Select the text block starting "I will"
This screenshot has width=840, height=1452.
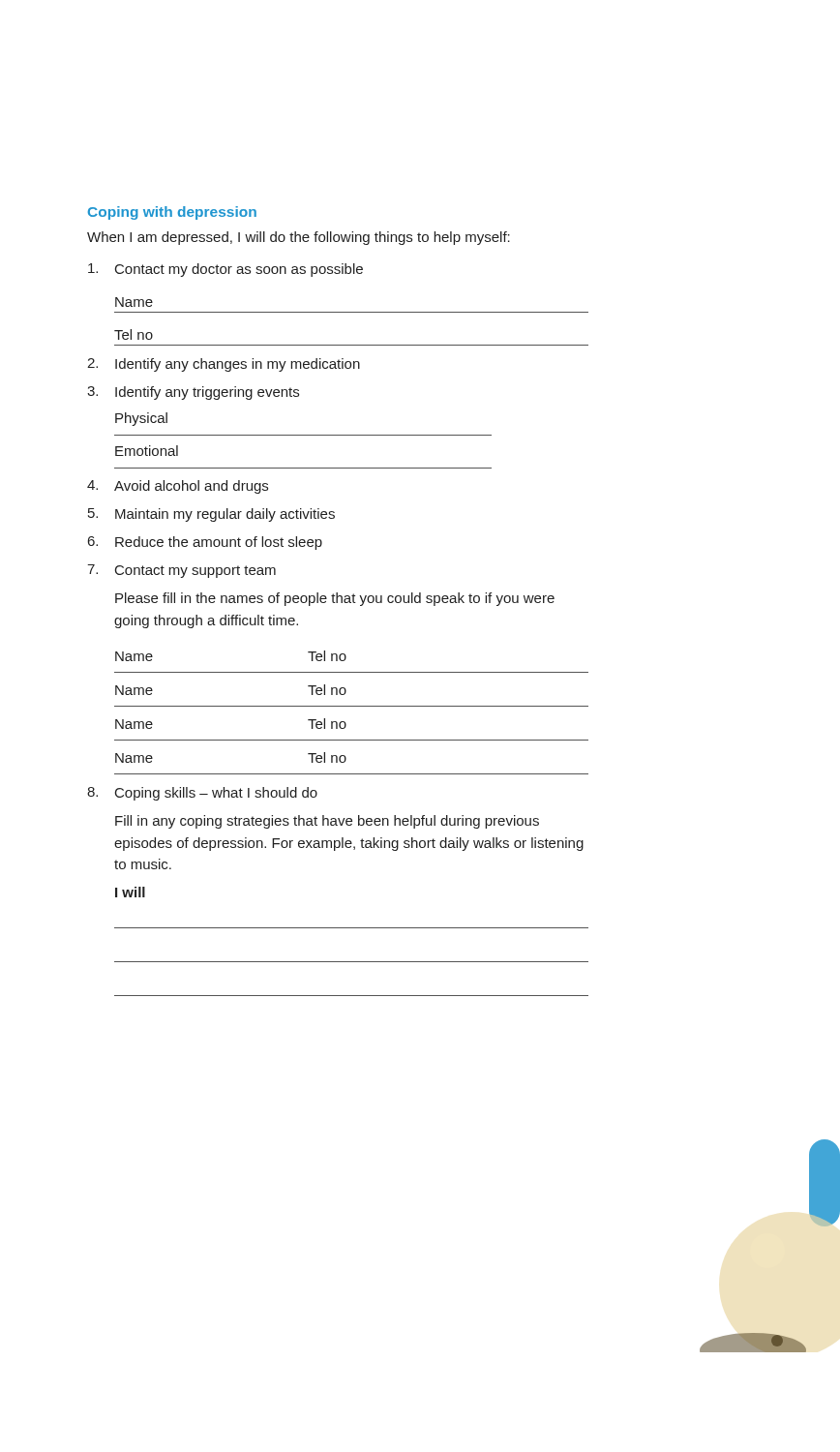351,939
